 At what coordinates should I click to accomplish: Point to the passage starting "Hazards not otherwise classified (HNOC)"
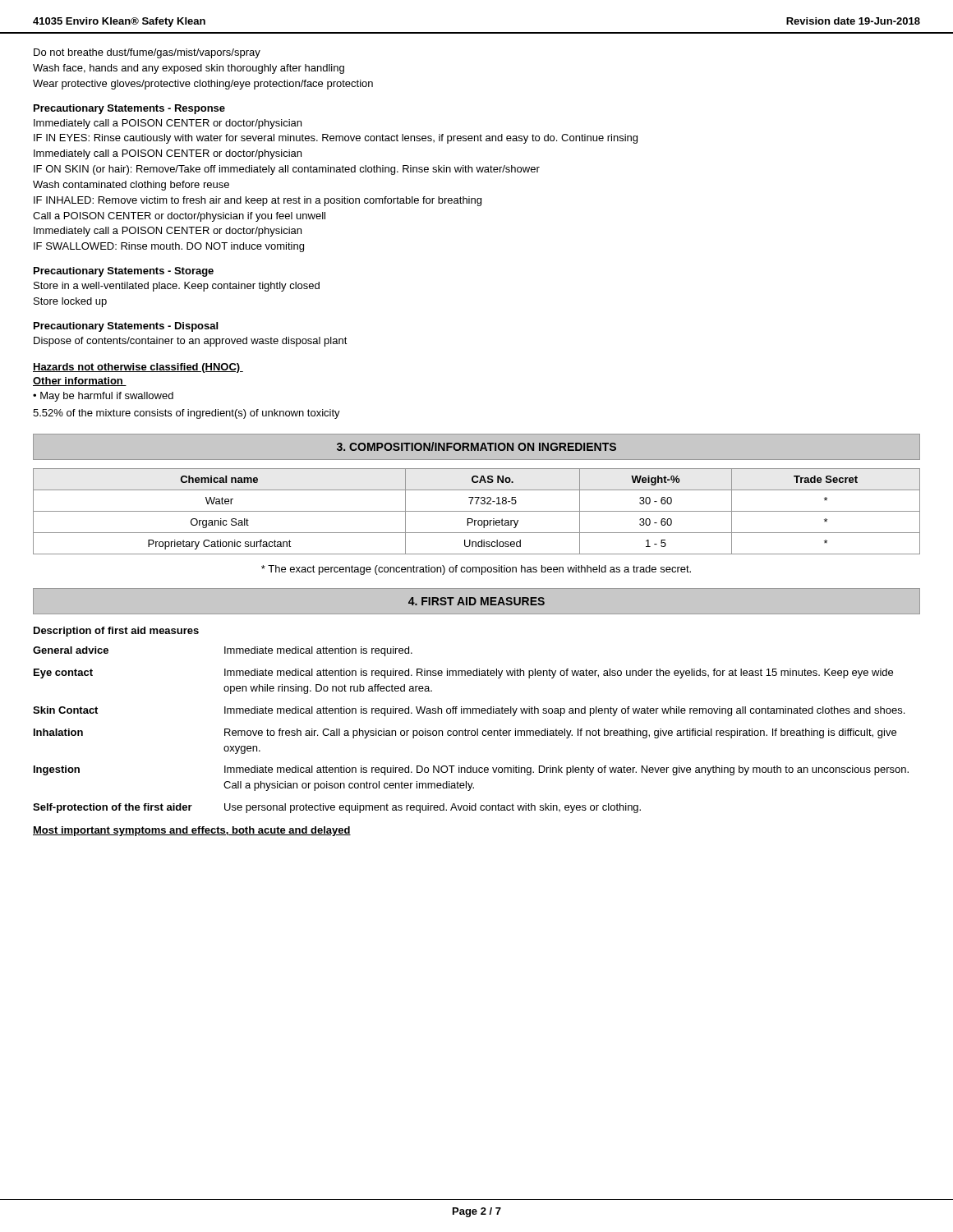click(x=138, y=366)
